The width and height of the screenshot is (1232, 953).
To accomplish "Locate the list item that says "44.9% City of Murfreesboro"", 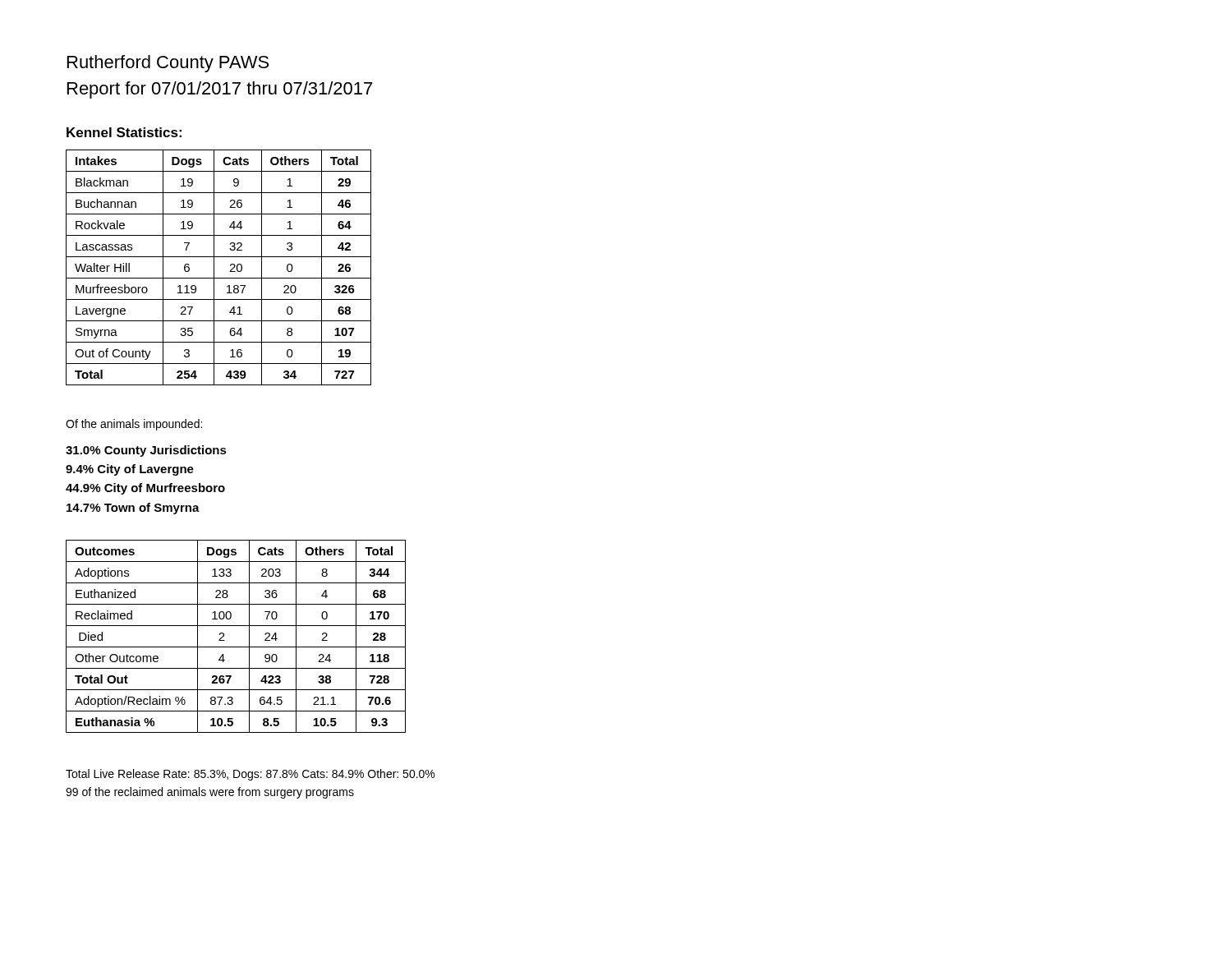I will click(x=145, y=488).
